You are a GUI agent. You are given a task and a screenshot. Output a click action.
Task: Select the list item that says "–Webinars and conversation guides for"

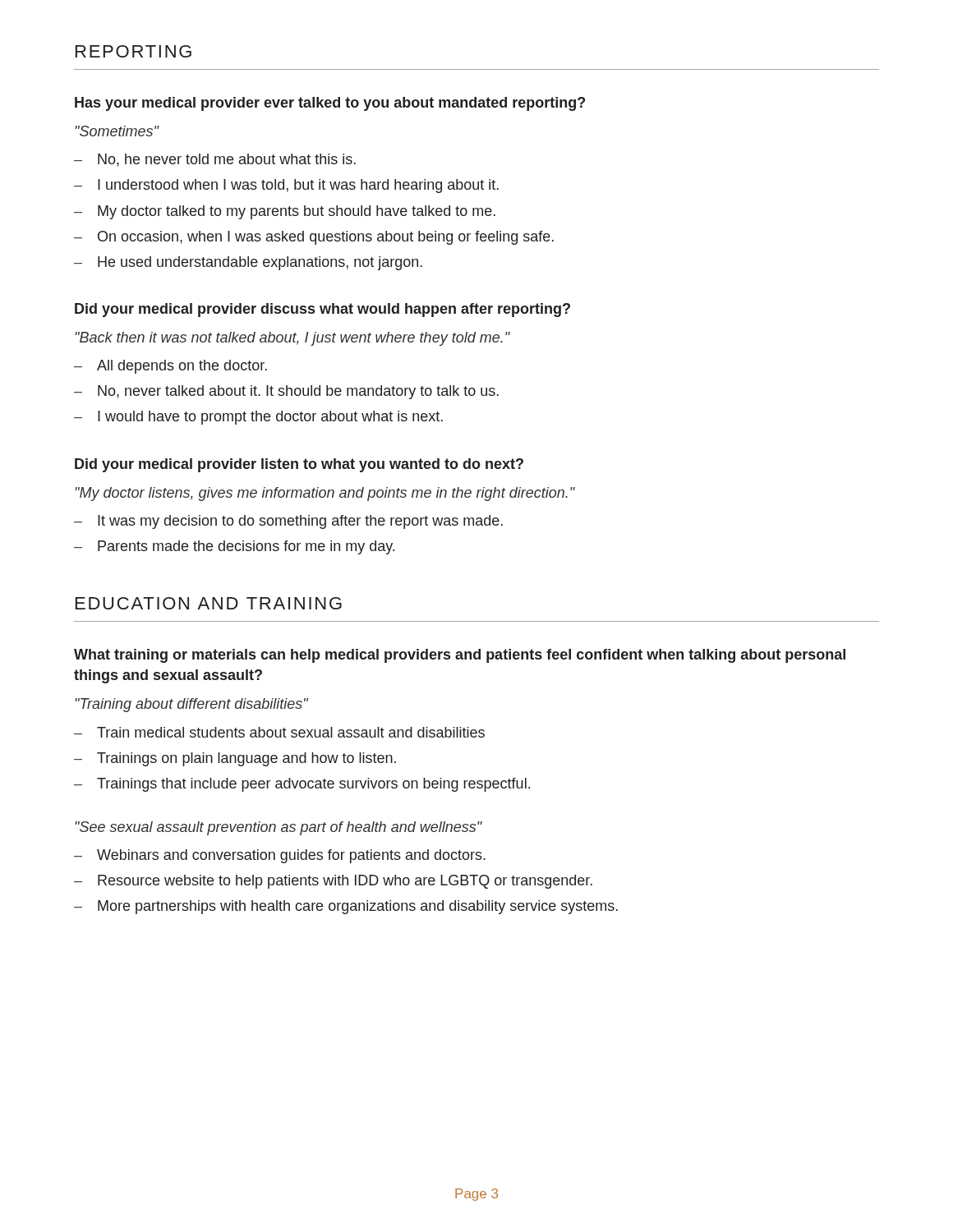click(280, 855)
